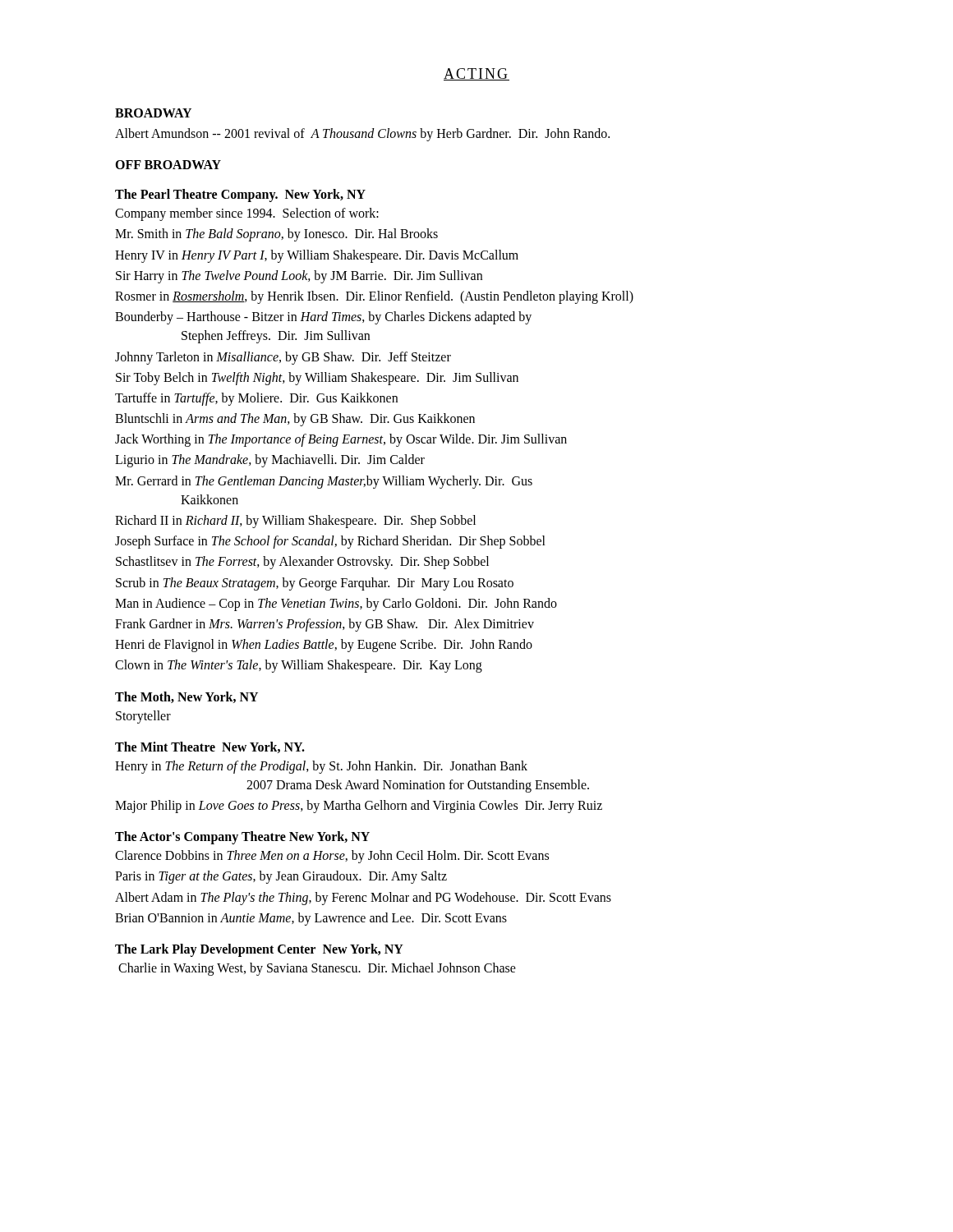
Task: Where does it say "OFF BROADWAY"?
Action: point(168,165)
